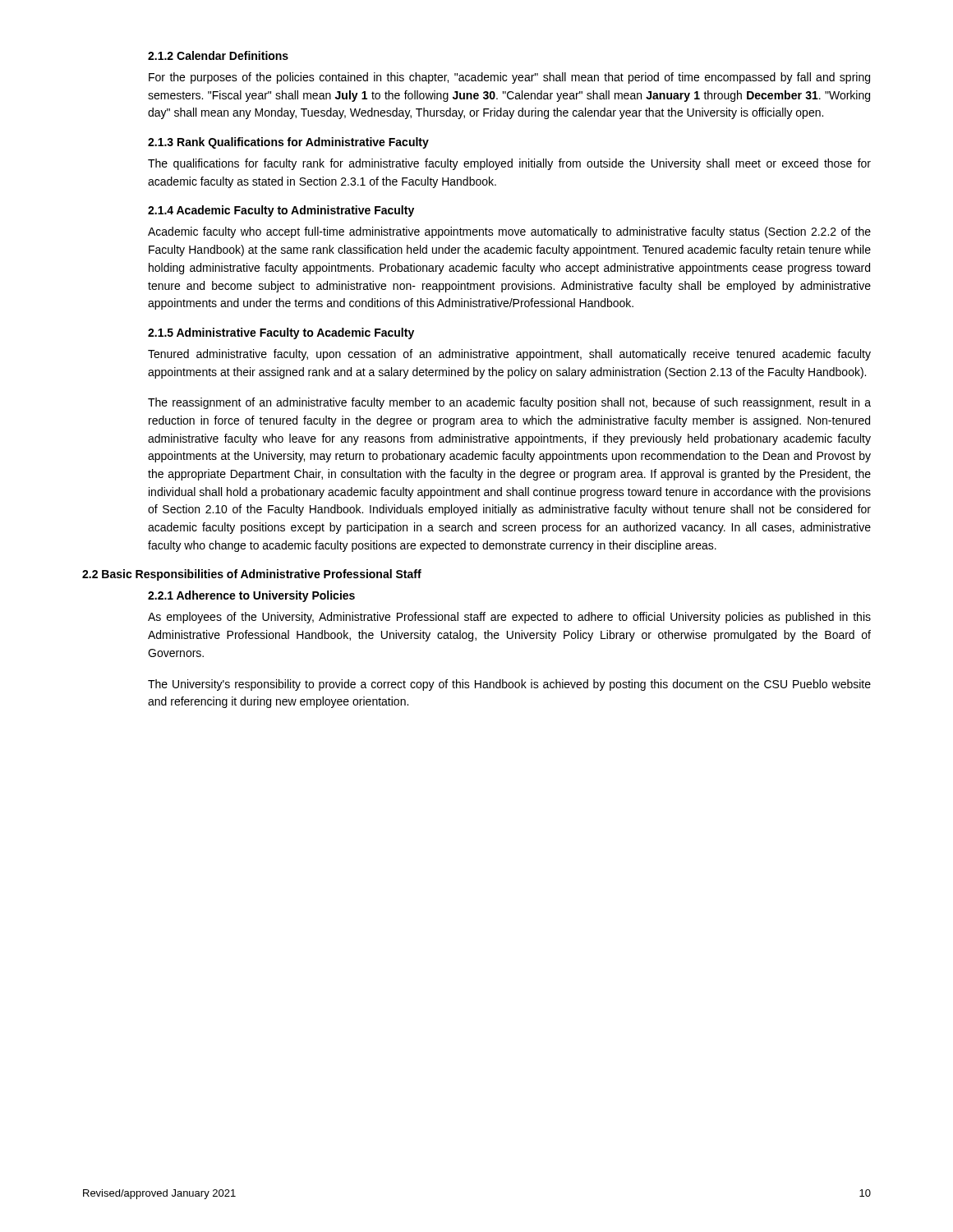Click on the element starting "For the purposes"
The image size is (953, 1232).
pyautogui.click(x=509, y=95)
